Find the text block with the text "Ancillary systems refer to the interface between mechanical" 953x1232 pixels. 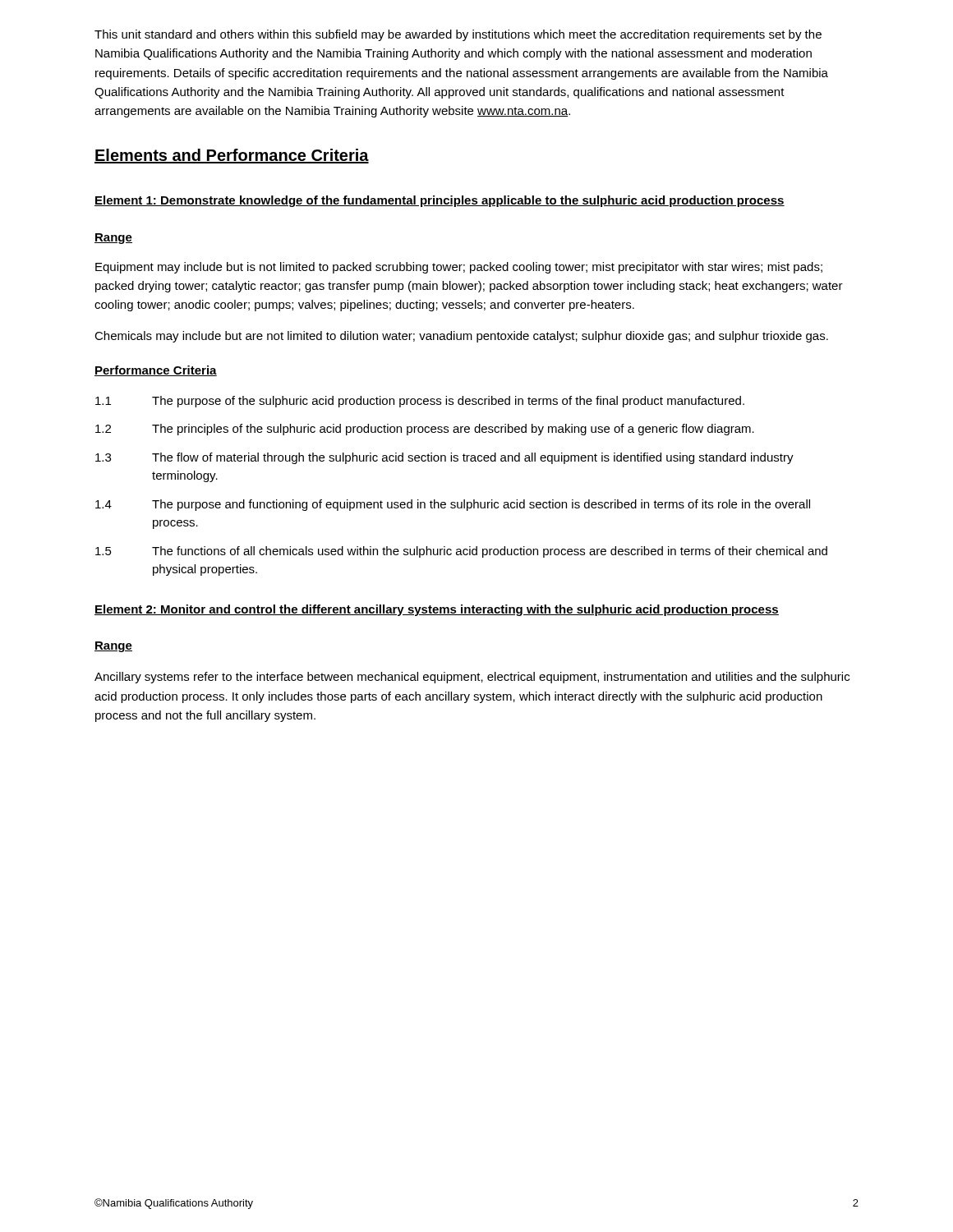point(472,696)
